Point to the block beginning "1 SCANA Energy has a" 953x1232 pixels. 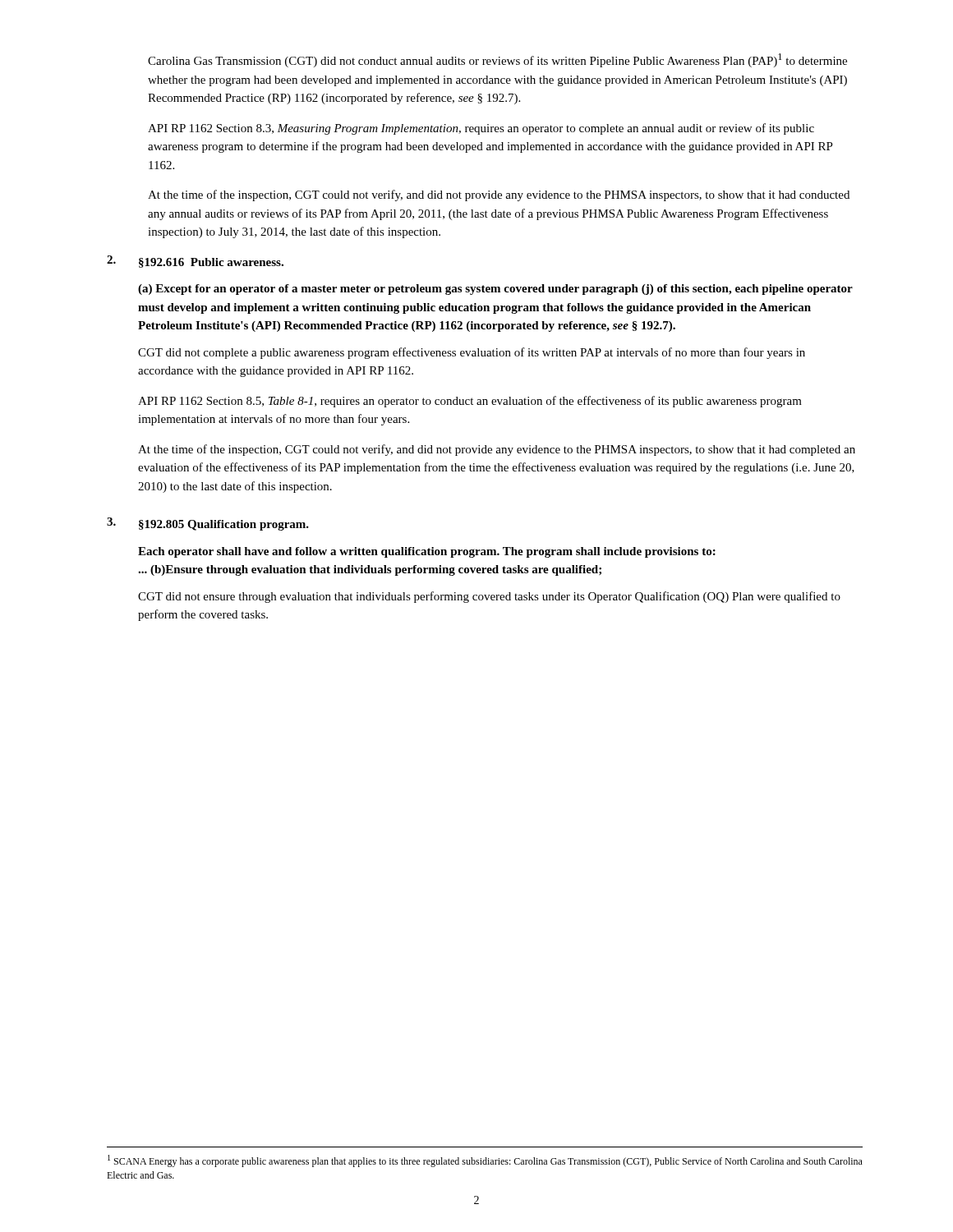tap(485, 1167)
